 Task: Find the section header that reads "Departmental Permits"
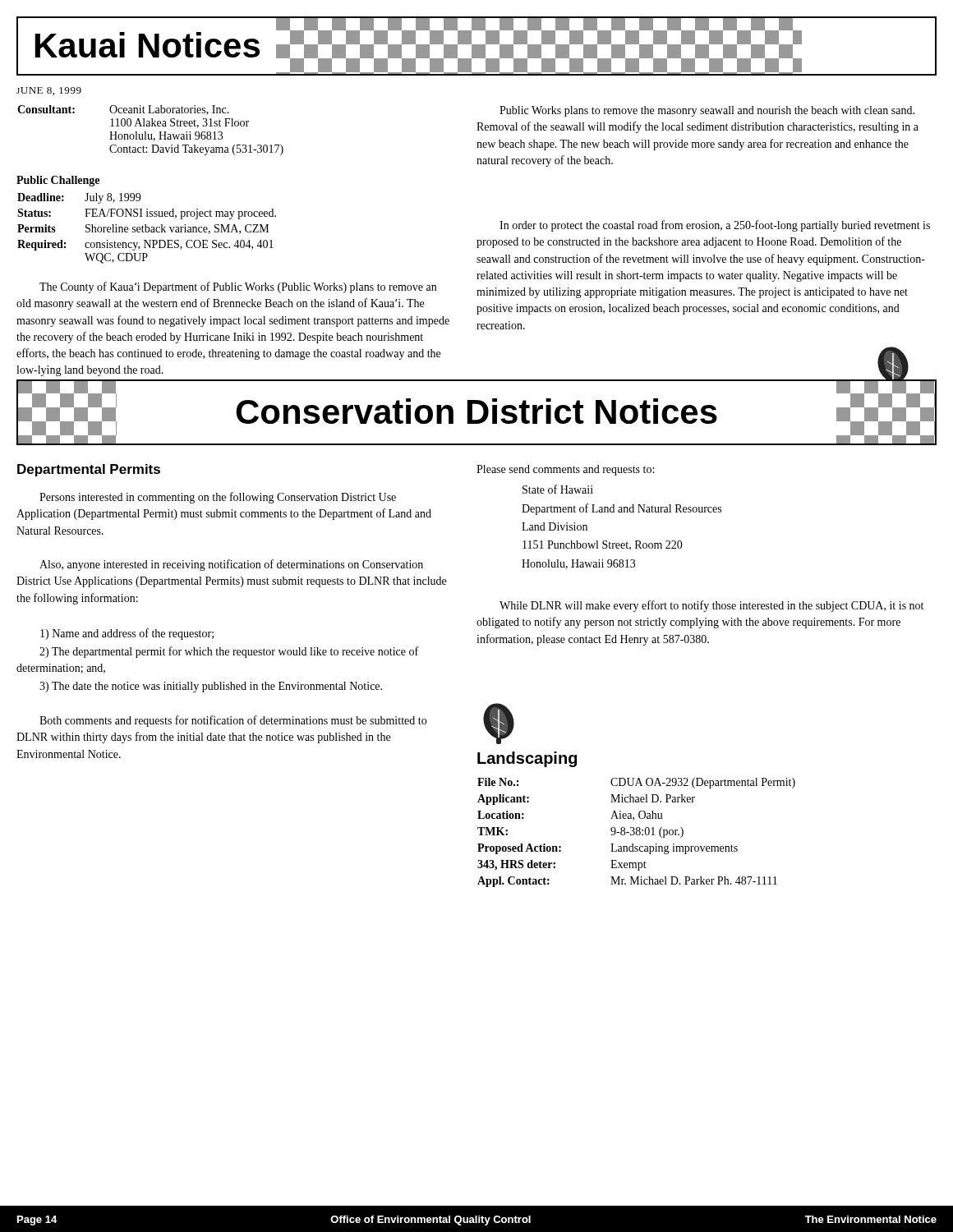click(x=89, y=469)
